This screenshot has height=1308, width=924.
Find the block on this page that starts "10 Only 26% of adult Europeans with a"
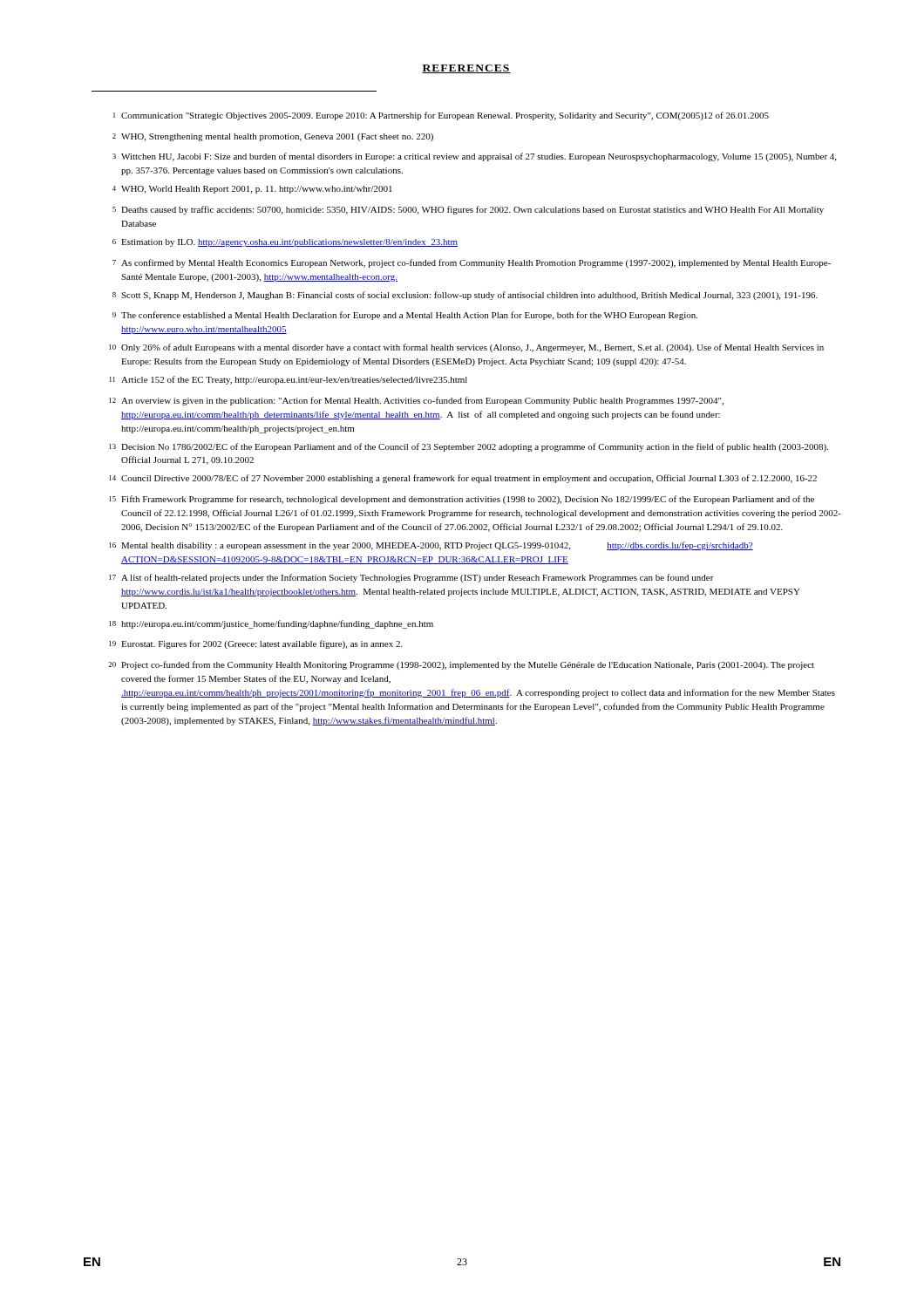point(466,355)
